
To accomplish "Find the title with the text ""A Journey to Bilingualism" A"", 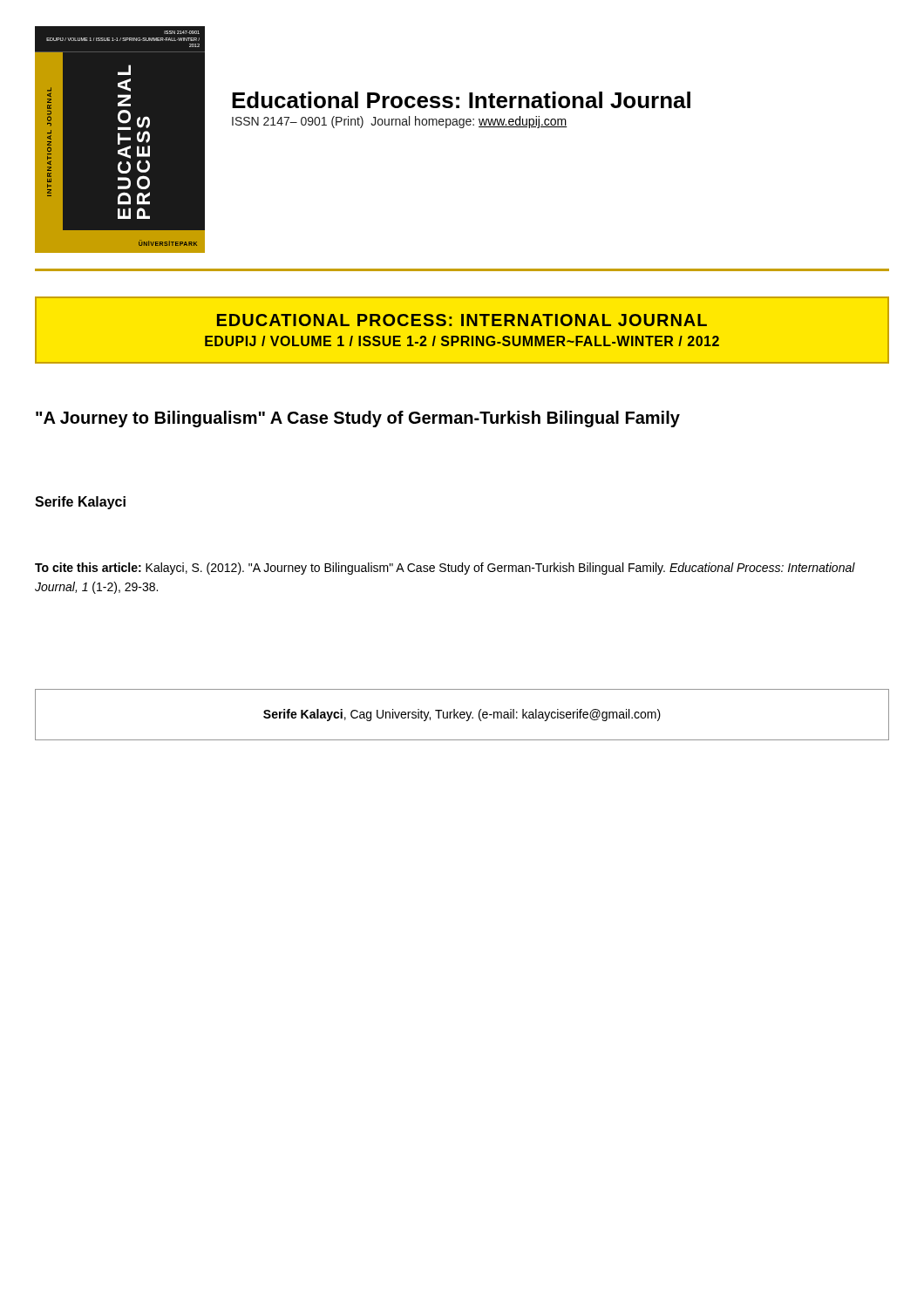I will (x=462, y=418).
